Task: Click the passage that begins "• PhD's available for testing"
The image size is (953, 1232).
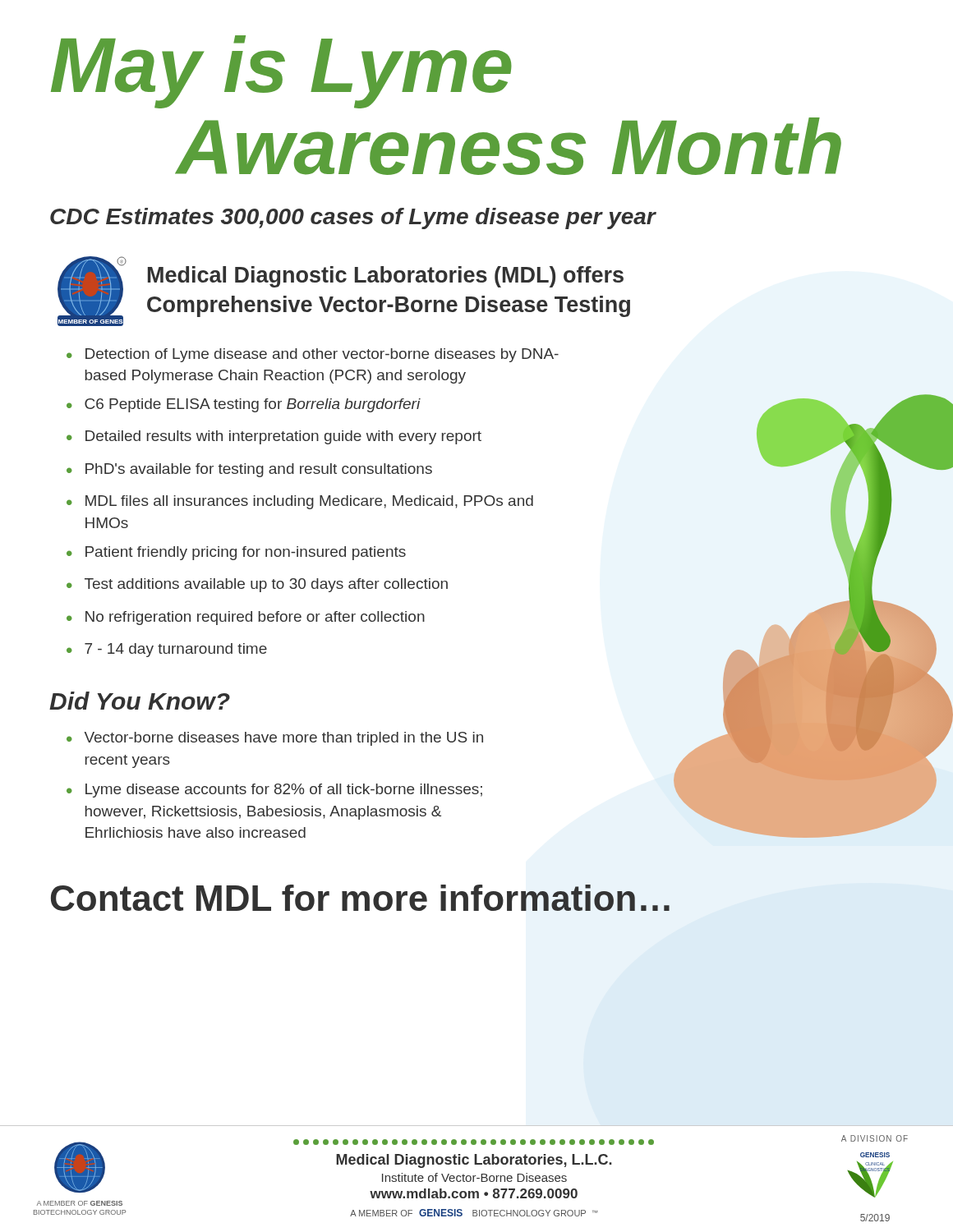Action: [249, 471]
